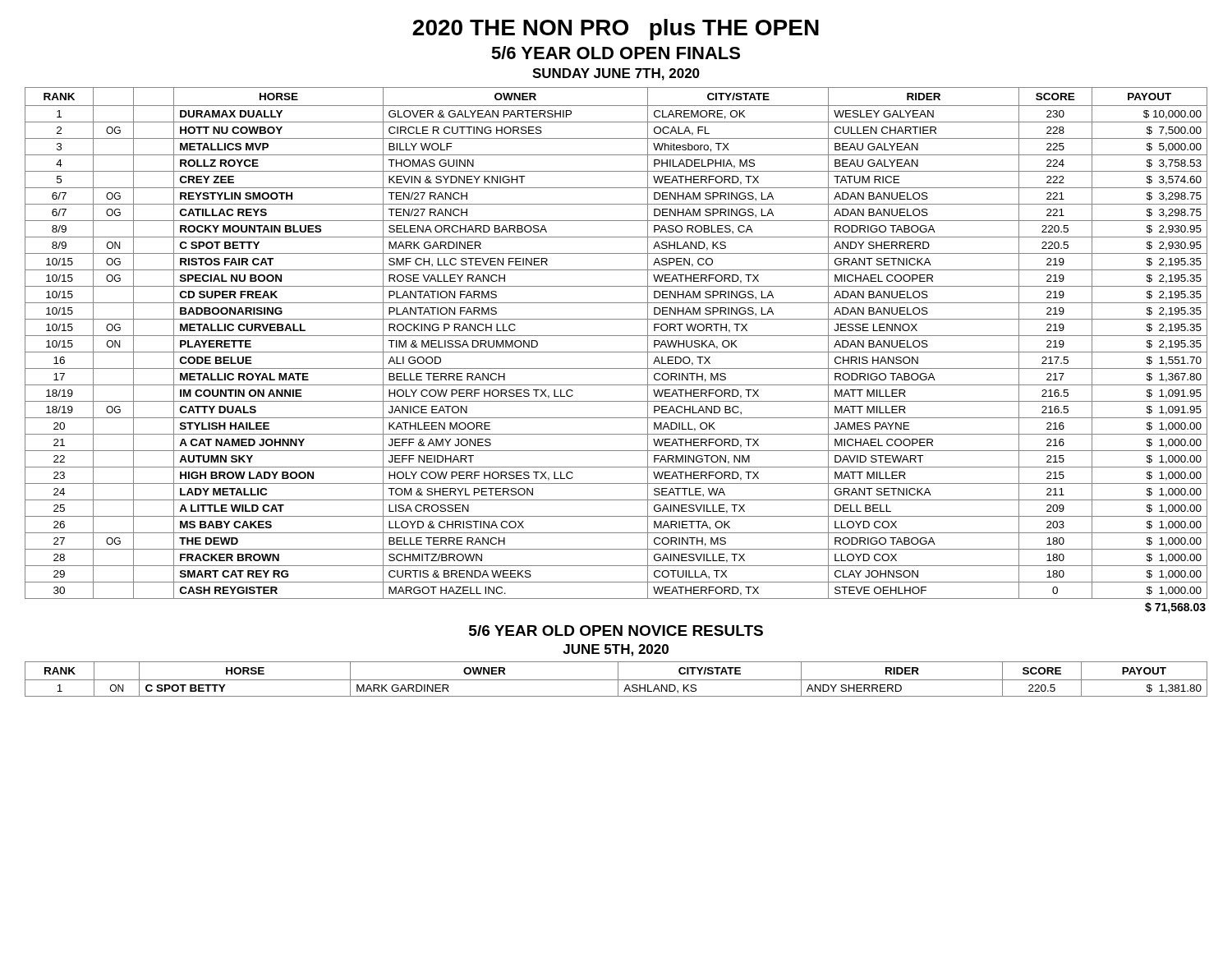The width and height of the screenshot is (1232, 953).
Task: Locate the section header that says "5/6 YEAR OLD OPEN NOVICE RESULTS"
Action: pos(616,631)
